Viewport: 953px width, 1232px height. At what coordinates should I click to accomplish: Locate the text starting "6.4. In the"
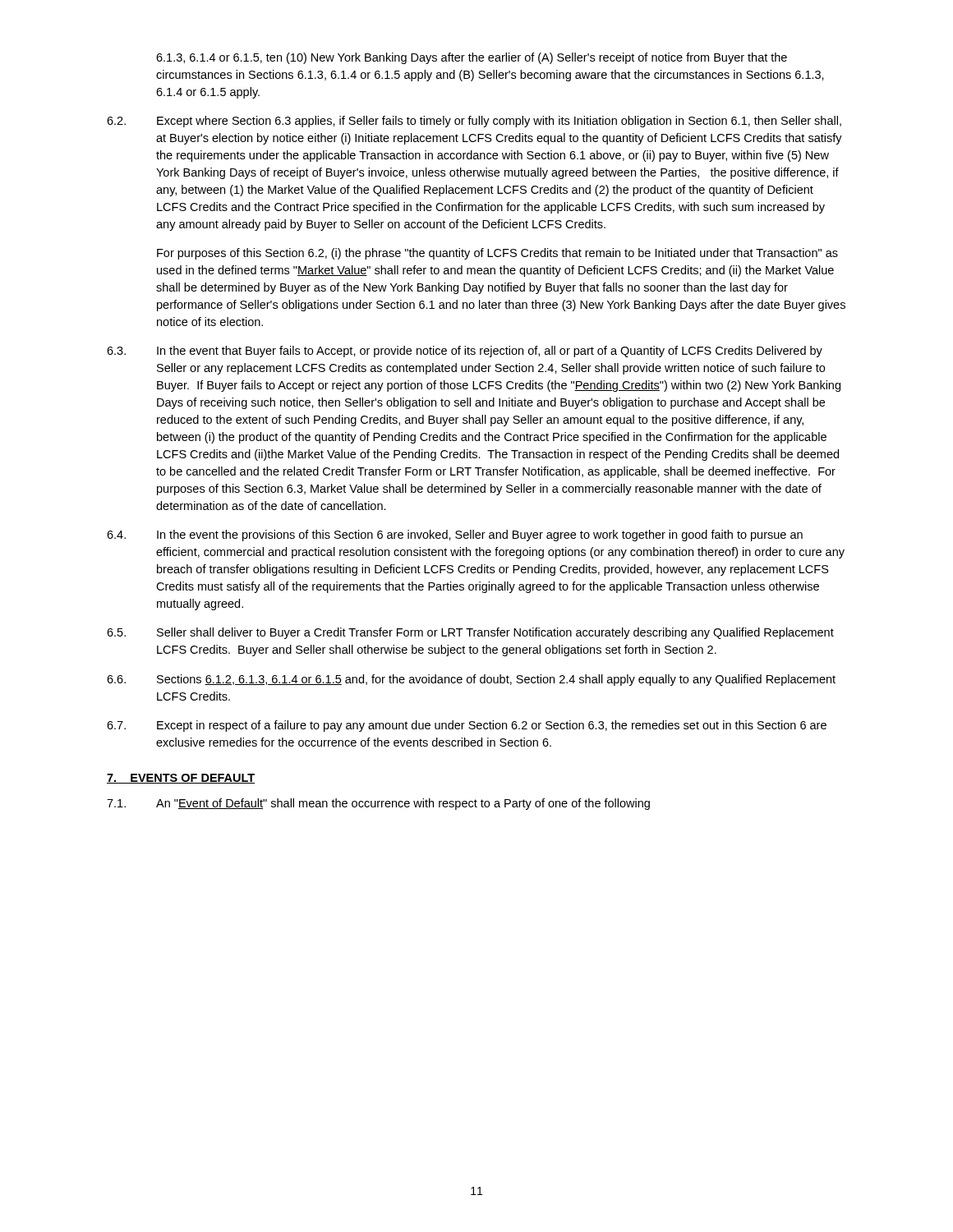(x=476, y=570)
